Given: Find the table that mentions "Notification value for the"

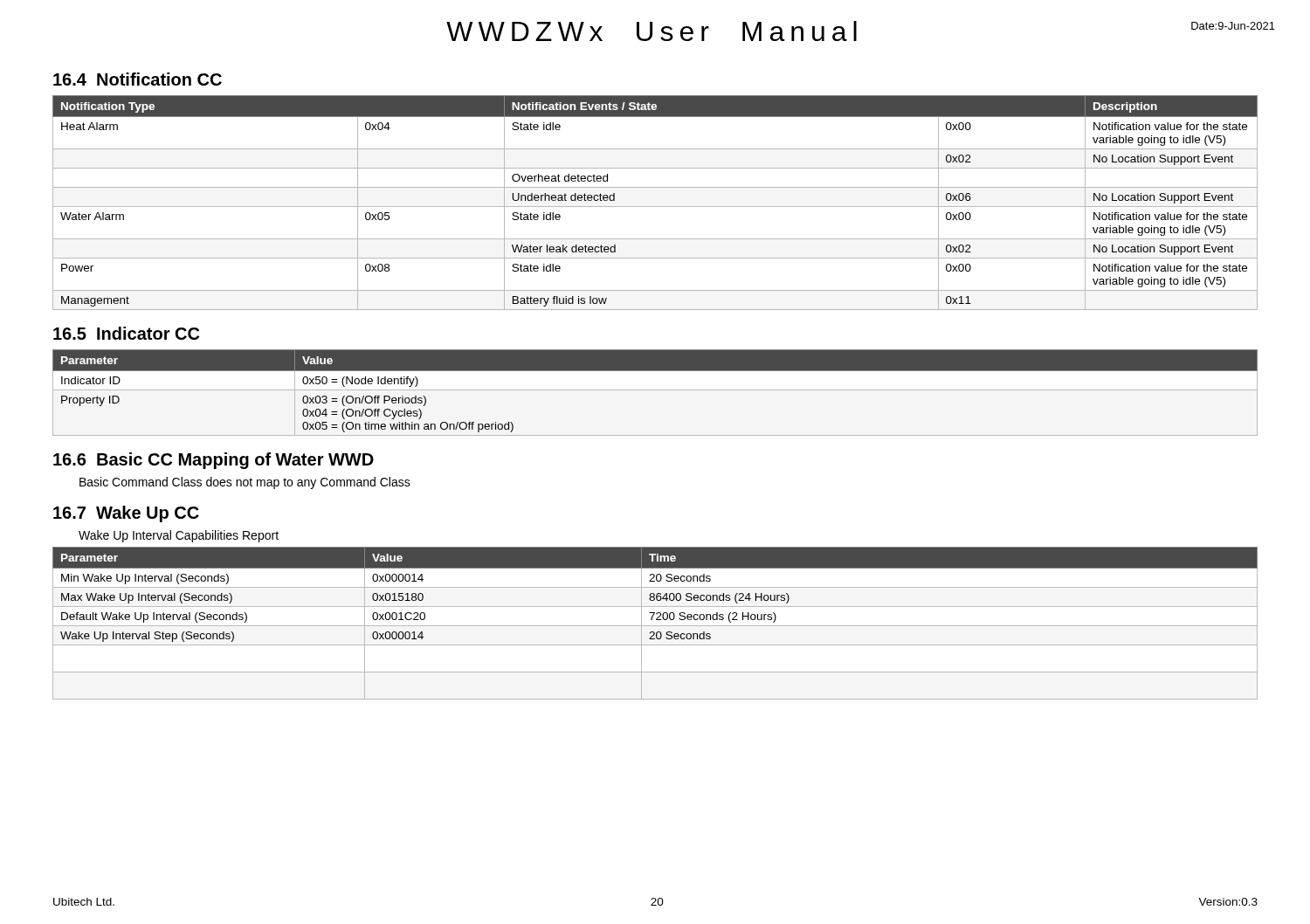Looking at the screenshot, I should [655, 203].
